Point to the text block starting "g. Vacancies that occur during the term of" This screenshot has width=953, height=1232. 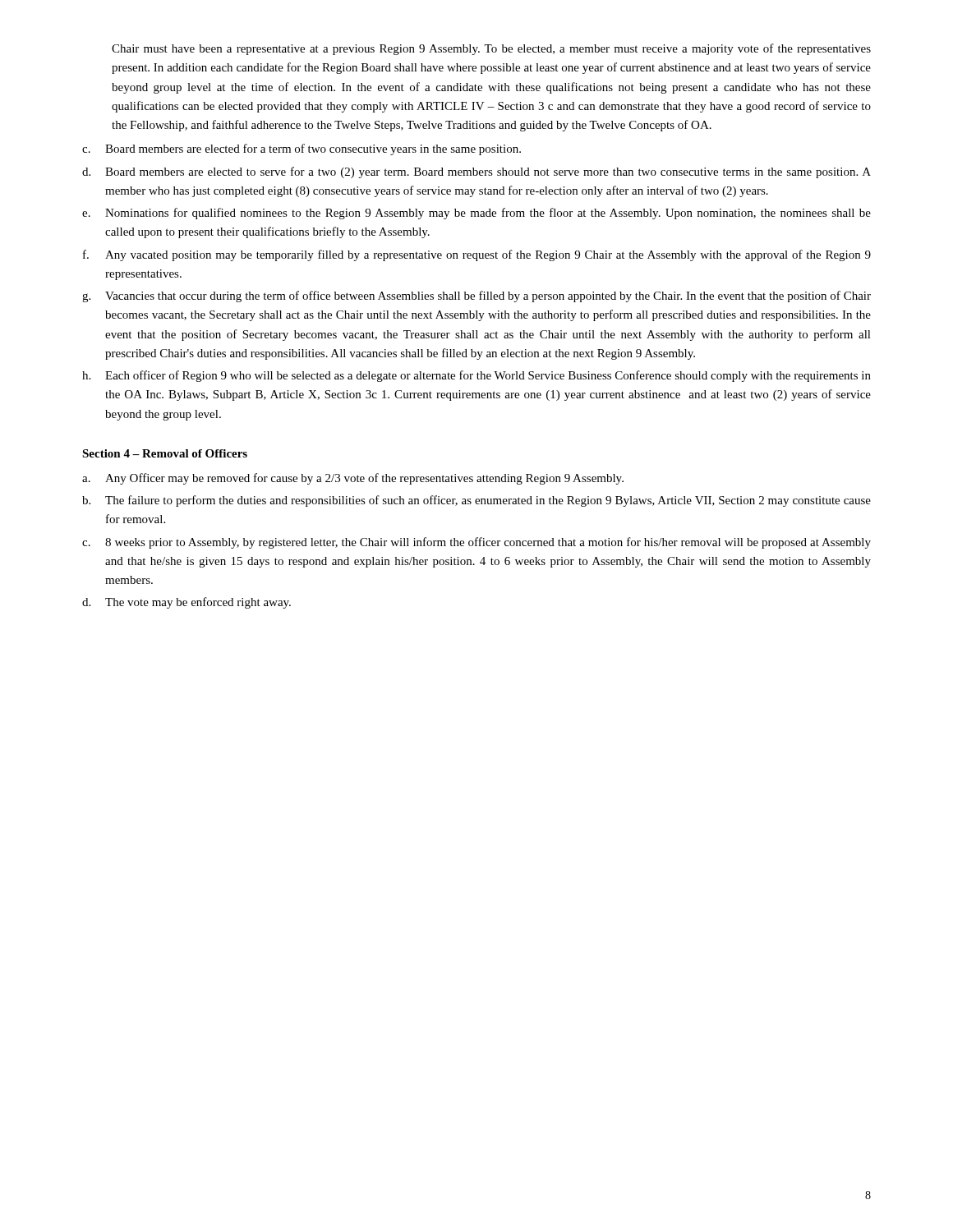tap(476, 325)
